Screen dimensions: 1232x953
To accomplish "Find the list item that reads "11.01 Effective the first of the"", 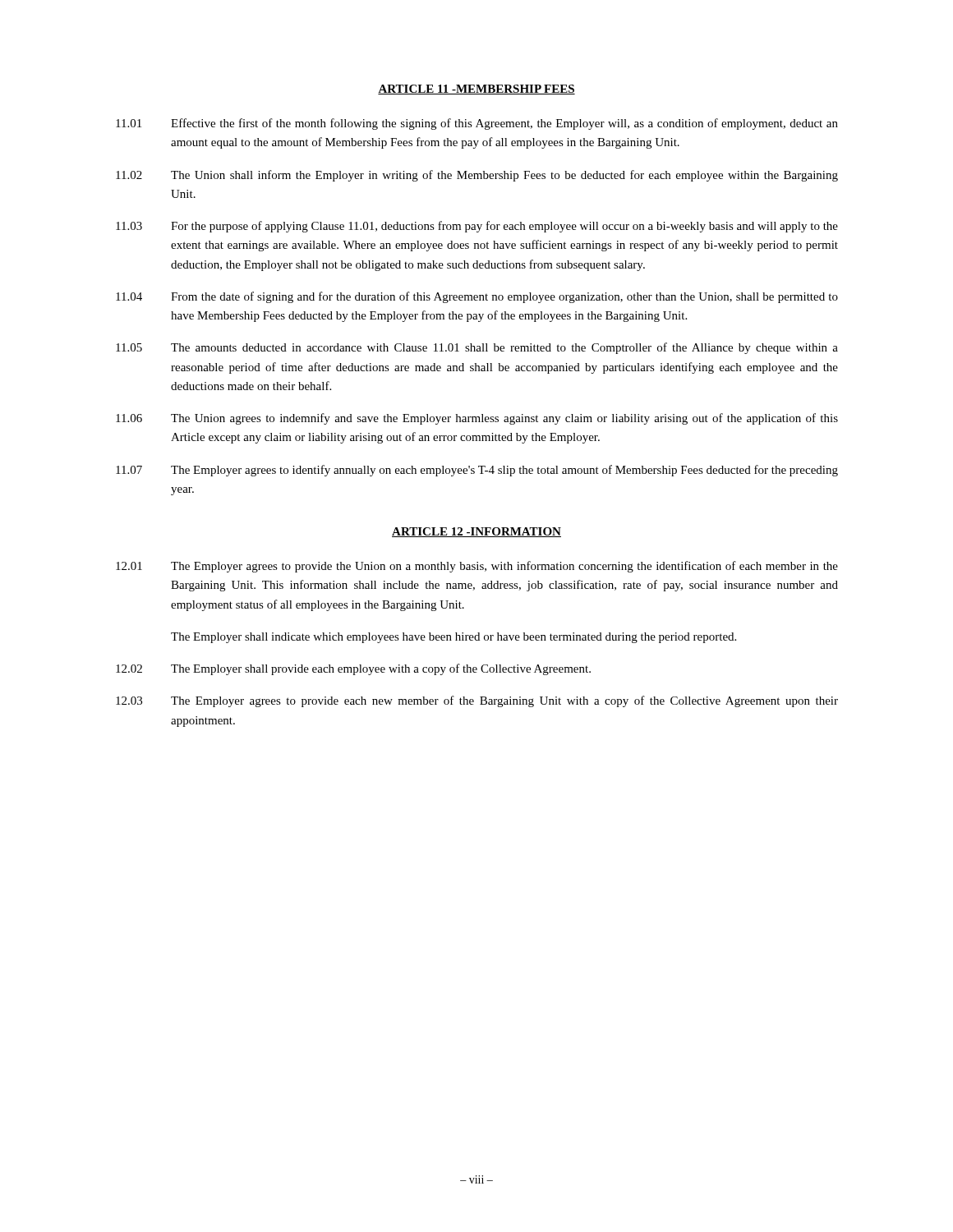I will click(x=476, y=133).
